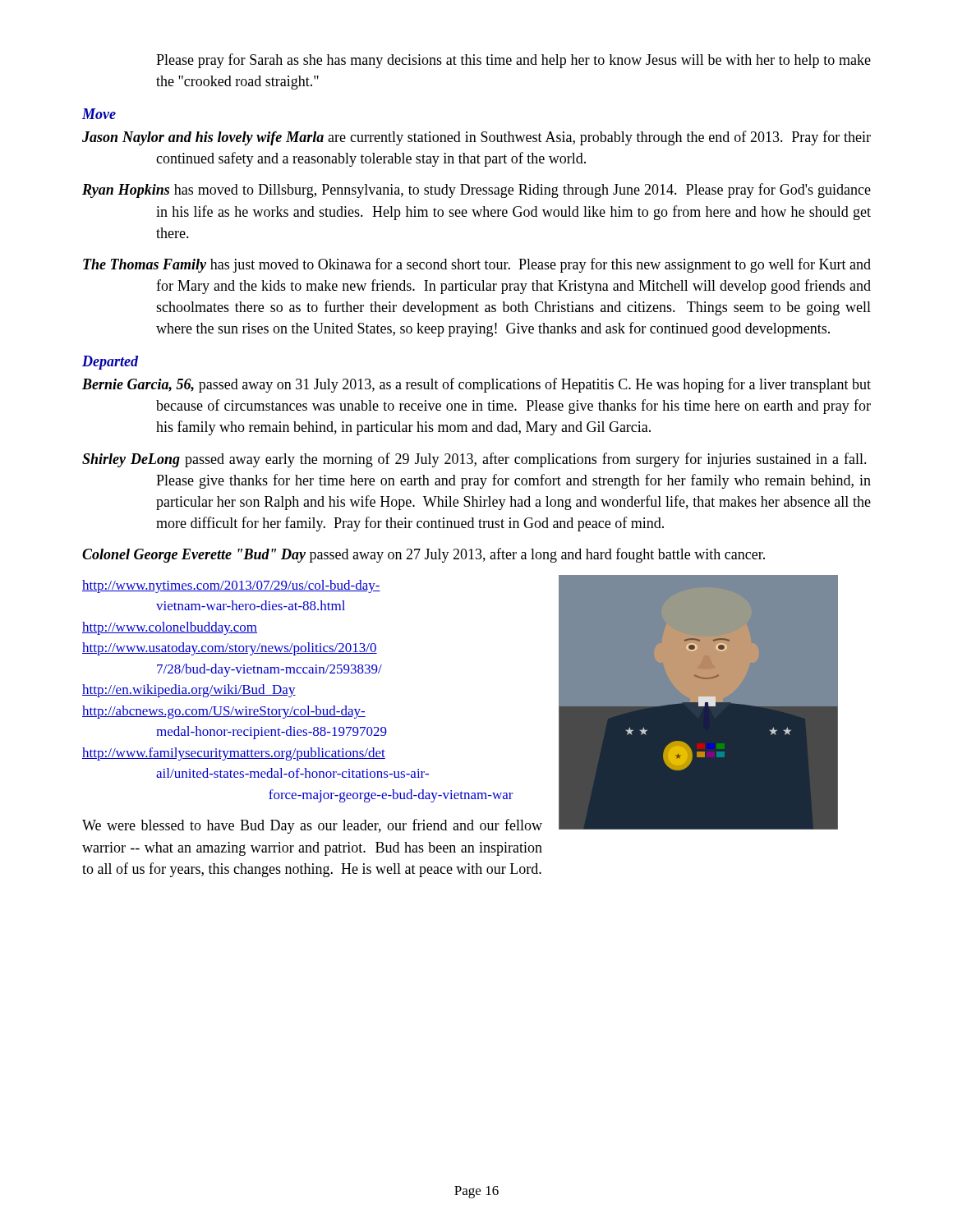Click on the region starting "Jason Naylor and his lovely"
This screenshot has height=1232, width=953.
[476, 148]
